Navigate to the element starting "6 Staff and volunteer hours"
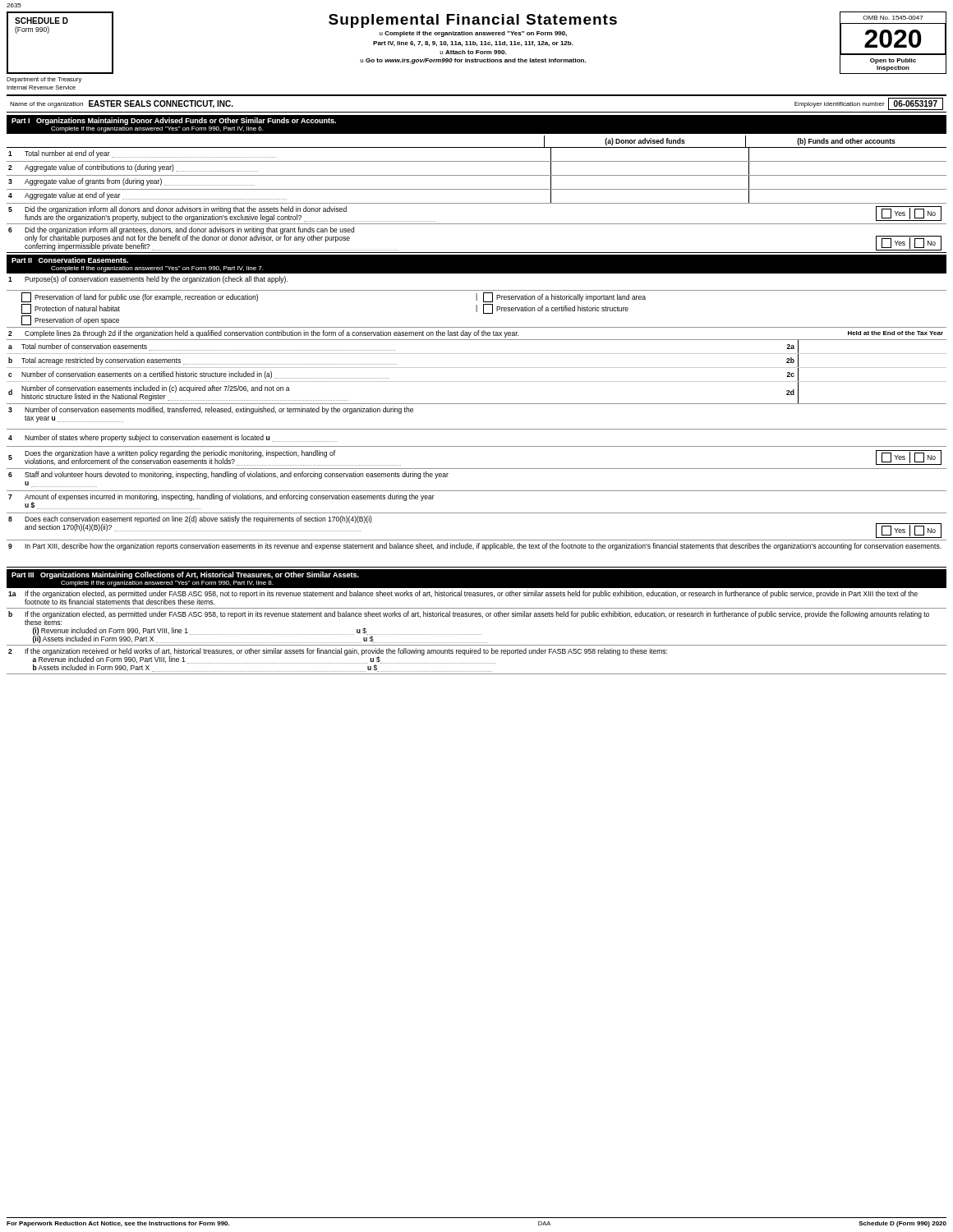 point(476,479)
